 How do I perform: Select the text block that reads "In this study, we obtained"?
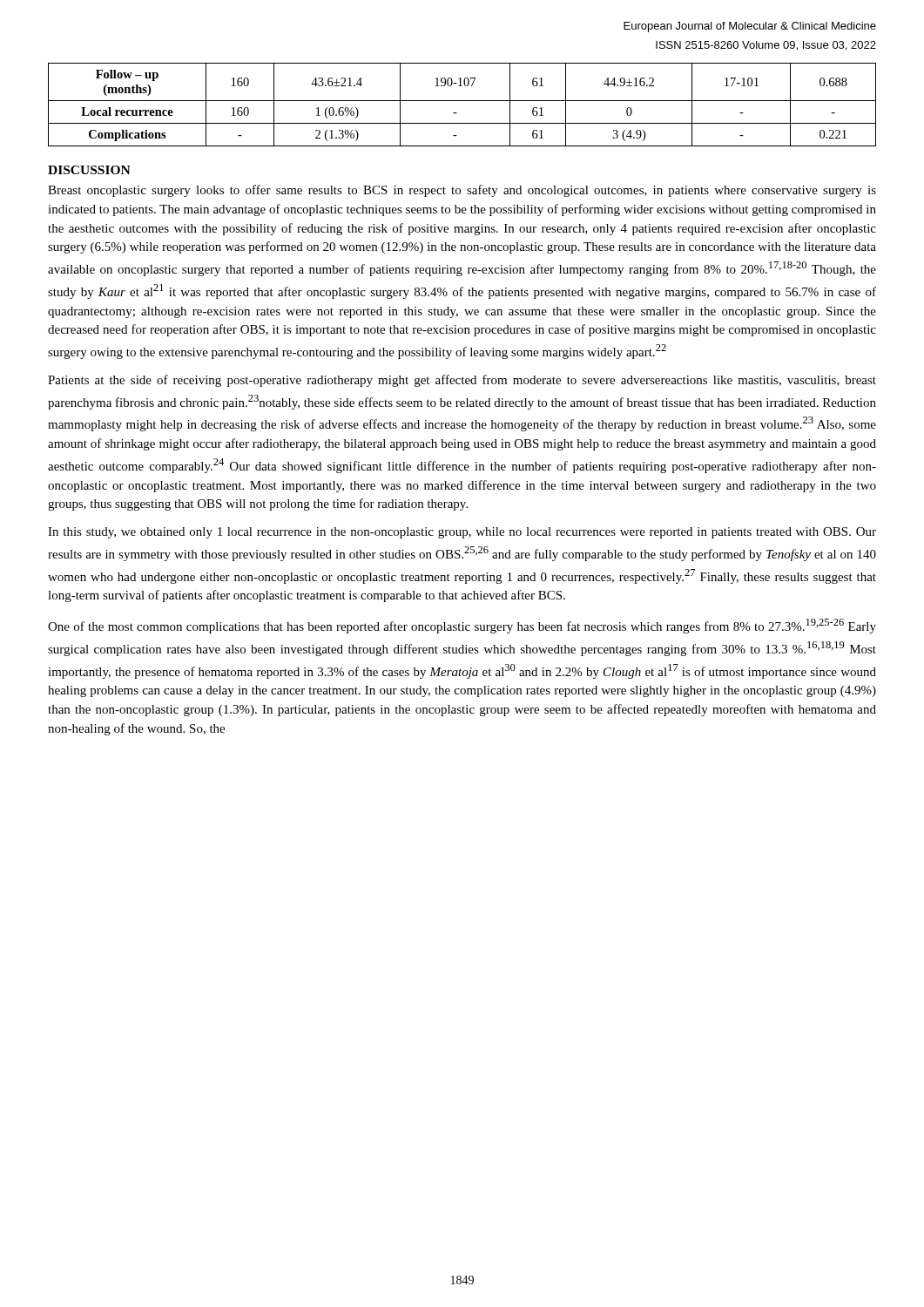[462, 563]
